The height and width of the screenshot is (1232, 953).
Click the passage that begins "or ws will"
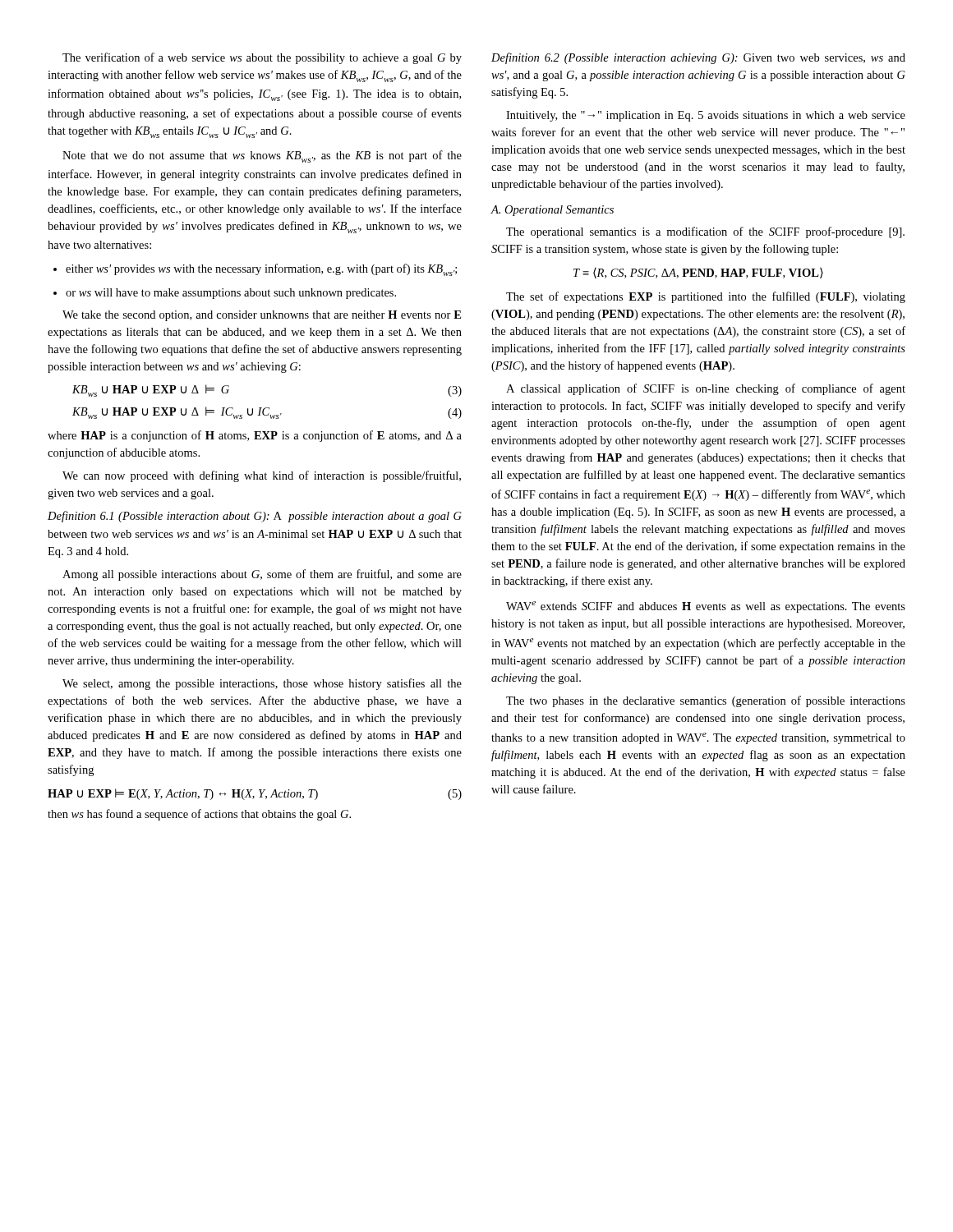[x=255, y=293]
